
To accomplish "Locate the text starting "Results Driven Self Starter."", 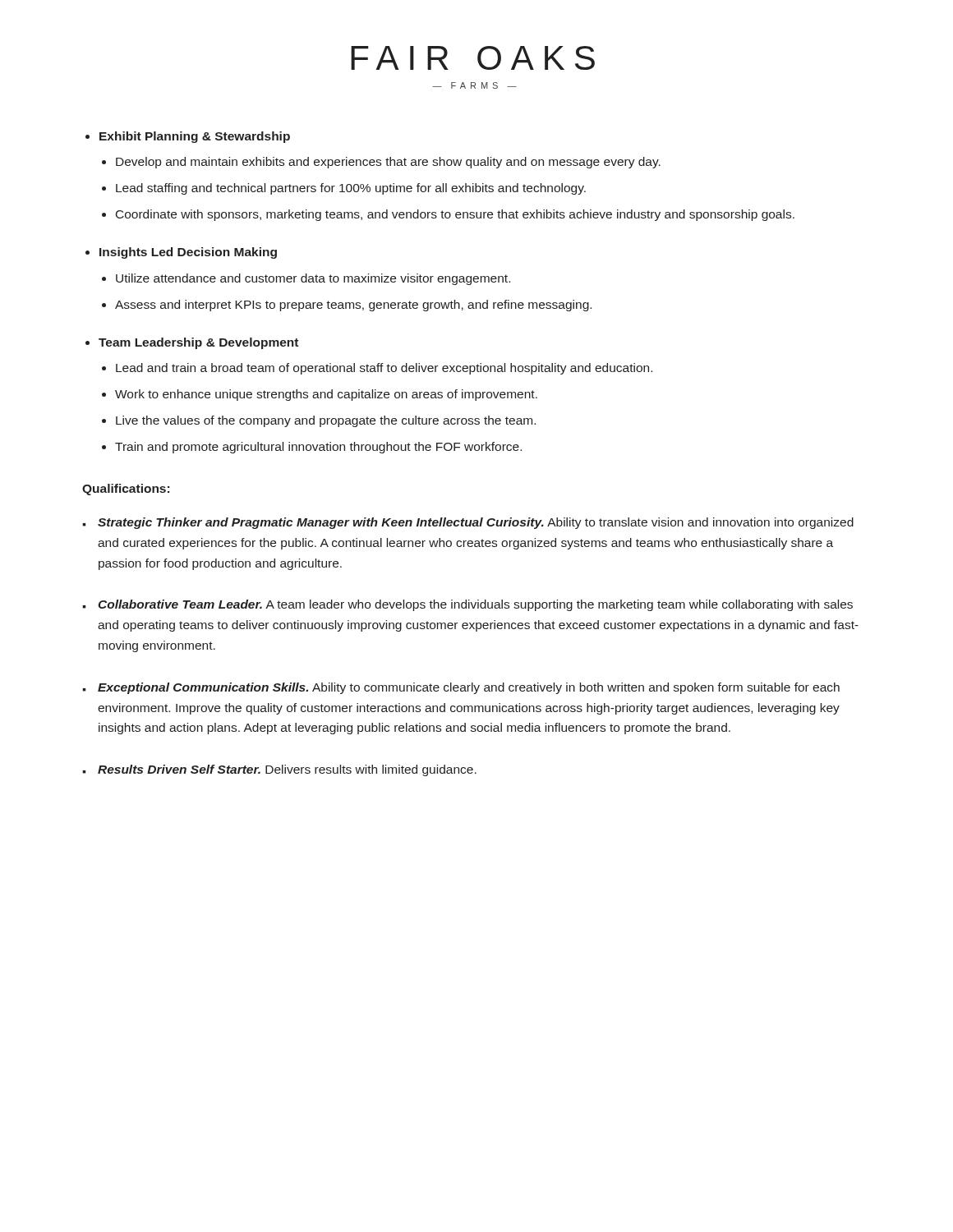I will pos(472,770).
